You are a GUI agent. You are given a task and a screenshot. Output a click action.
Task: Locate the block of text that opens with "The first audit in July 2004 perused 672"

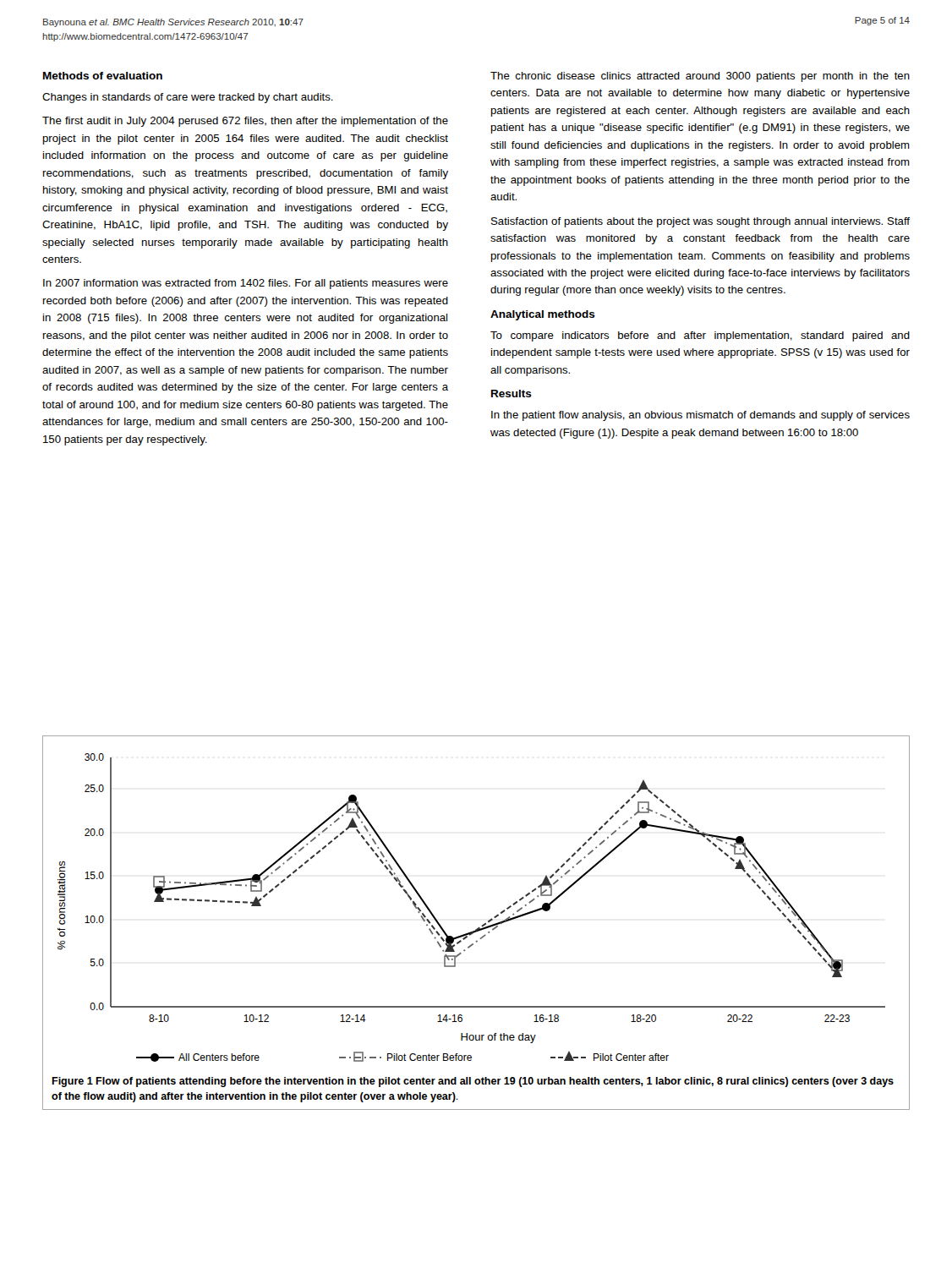pyautogui.click(x=245, y=190)
